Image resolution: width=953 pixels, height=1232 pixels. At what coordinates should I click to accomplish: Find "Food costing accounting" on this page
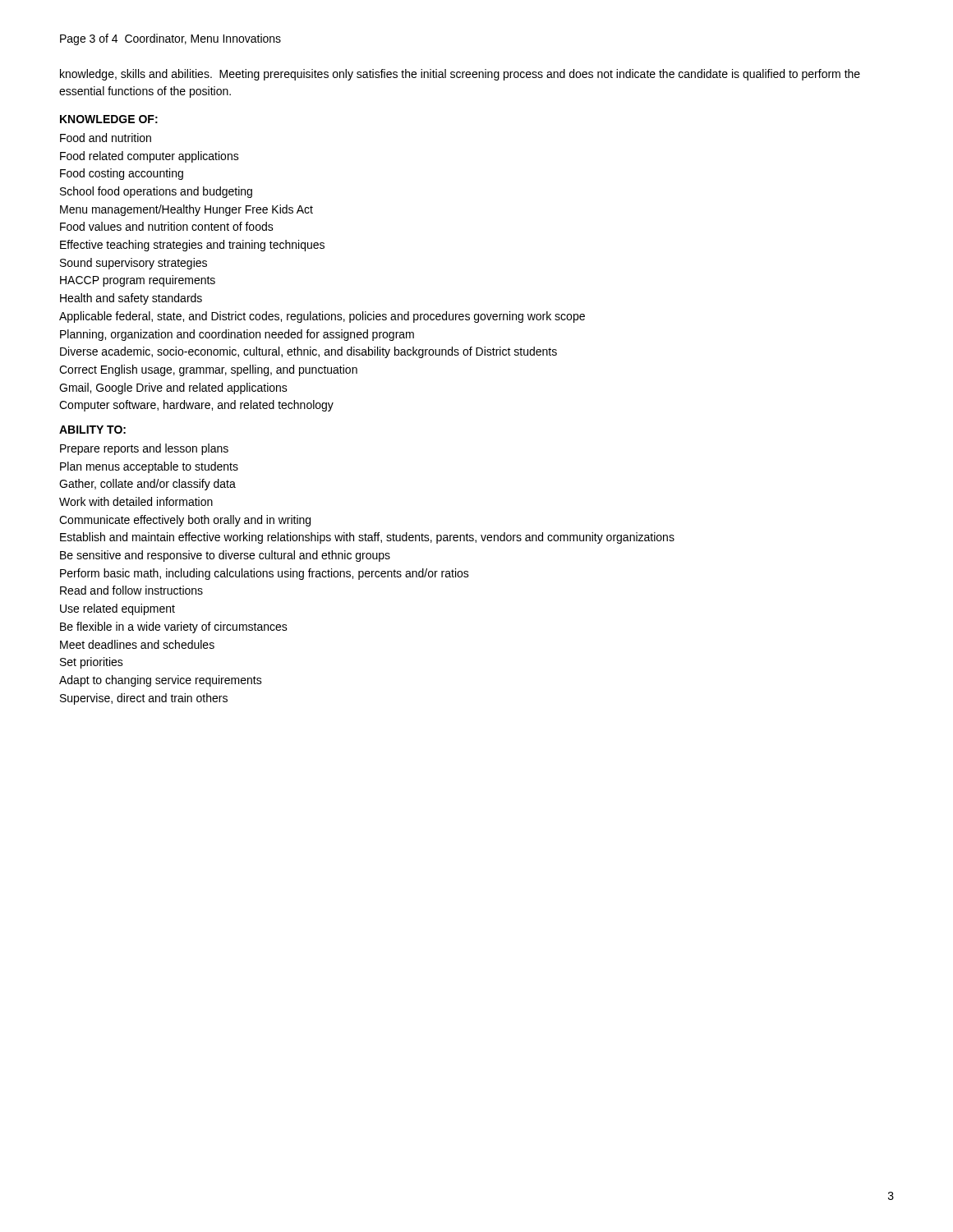pos(122,174)
